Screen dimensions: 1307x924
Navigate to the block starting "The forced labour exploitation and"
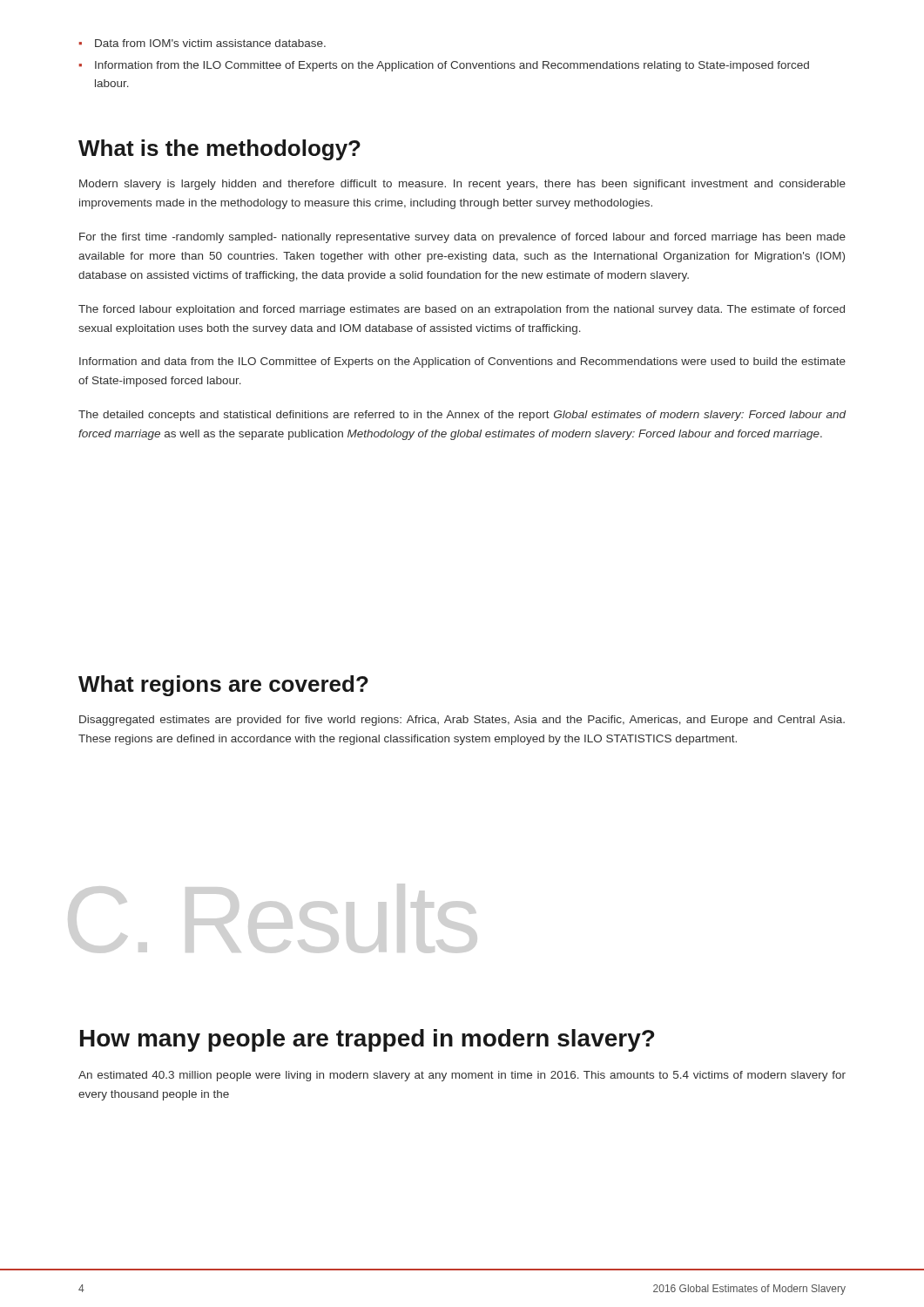(x=462, y=318)
